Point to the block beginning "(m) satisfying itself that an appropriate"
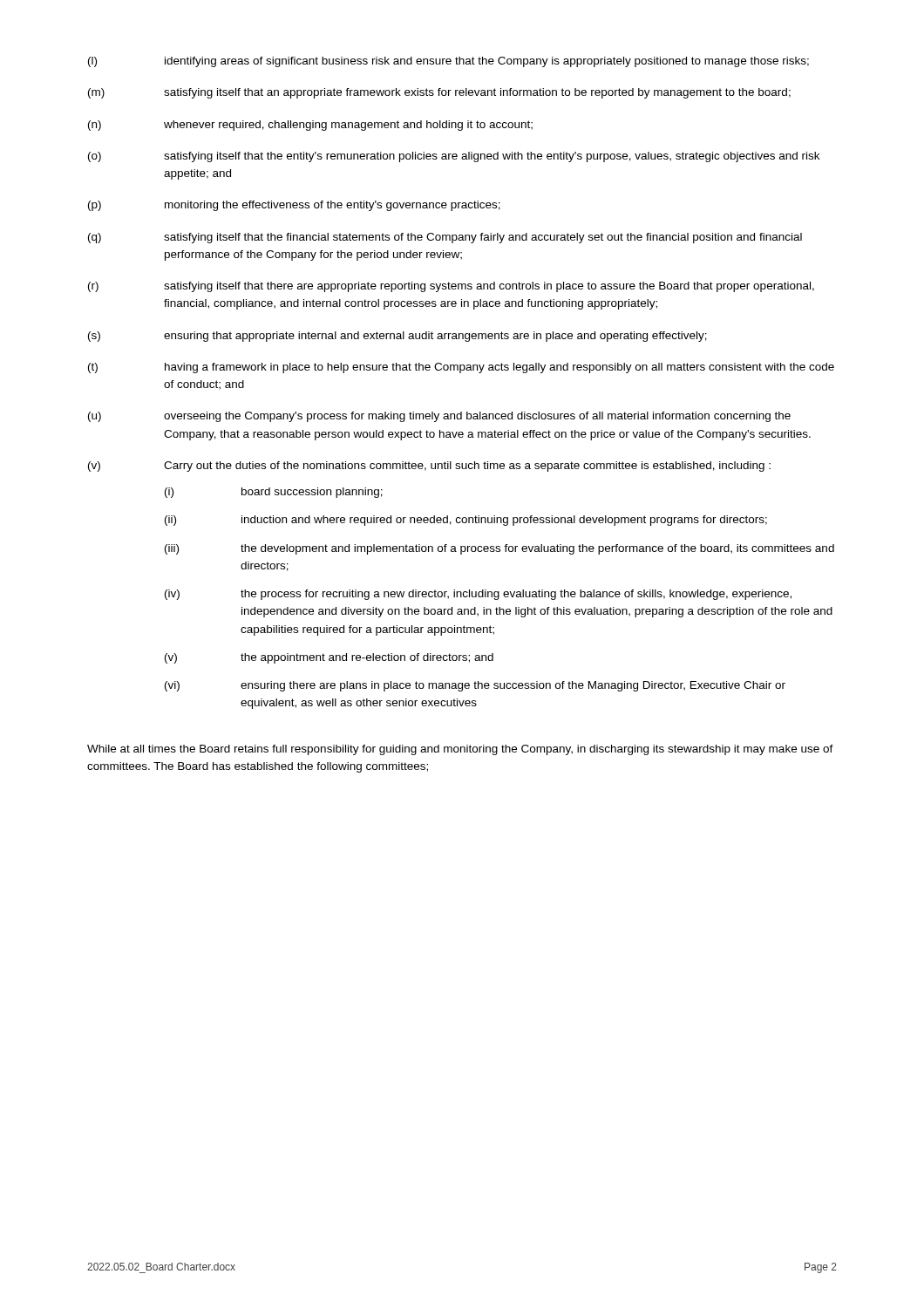924x1308 pixels. [x=462, y=93]
